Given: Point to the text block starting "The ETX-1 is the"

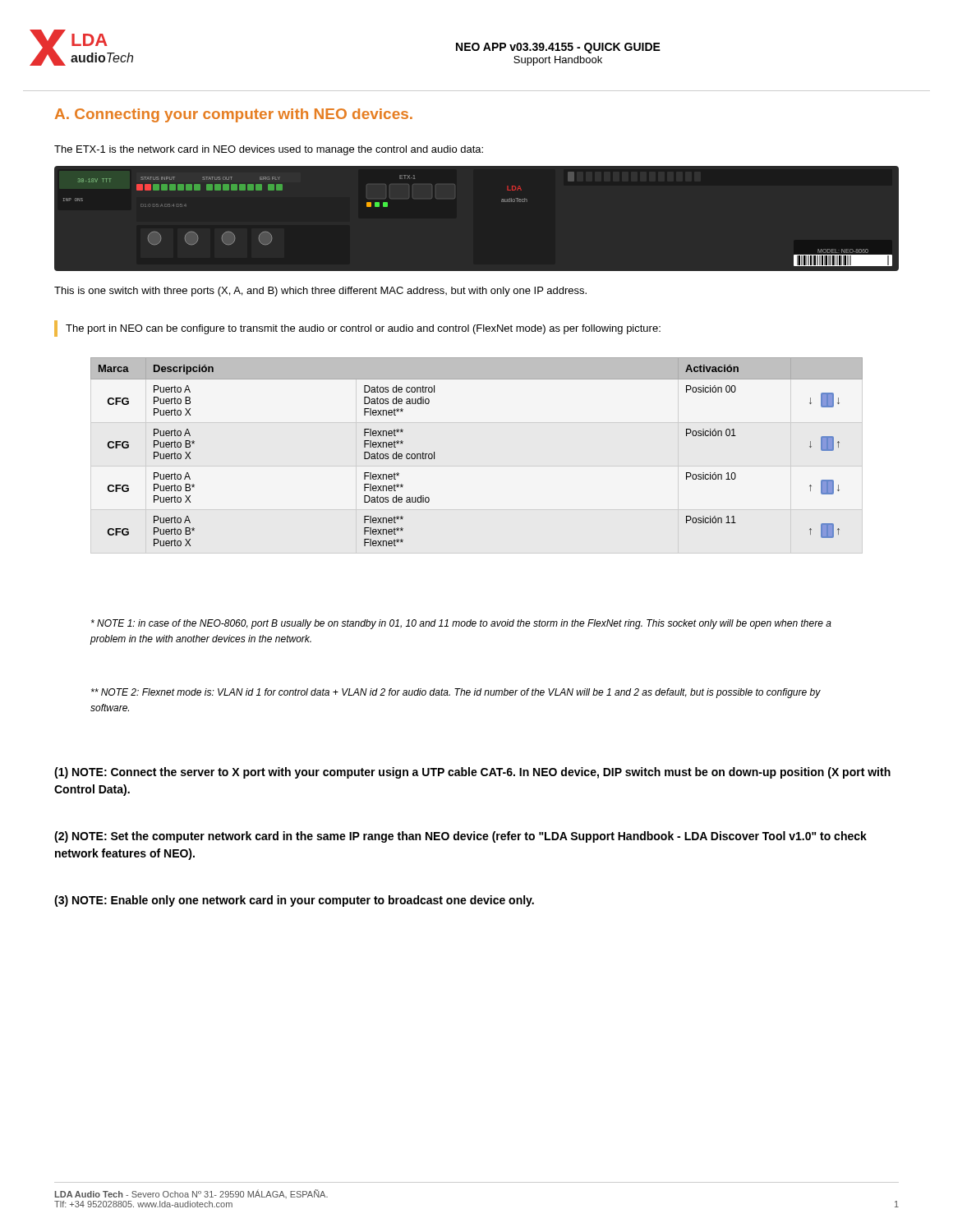Looking at the screenshot, I should [x=269, y=149].
